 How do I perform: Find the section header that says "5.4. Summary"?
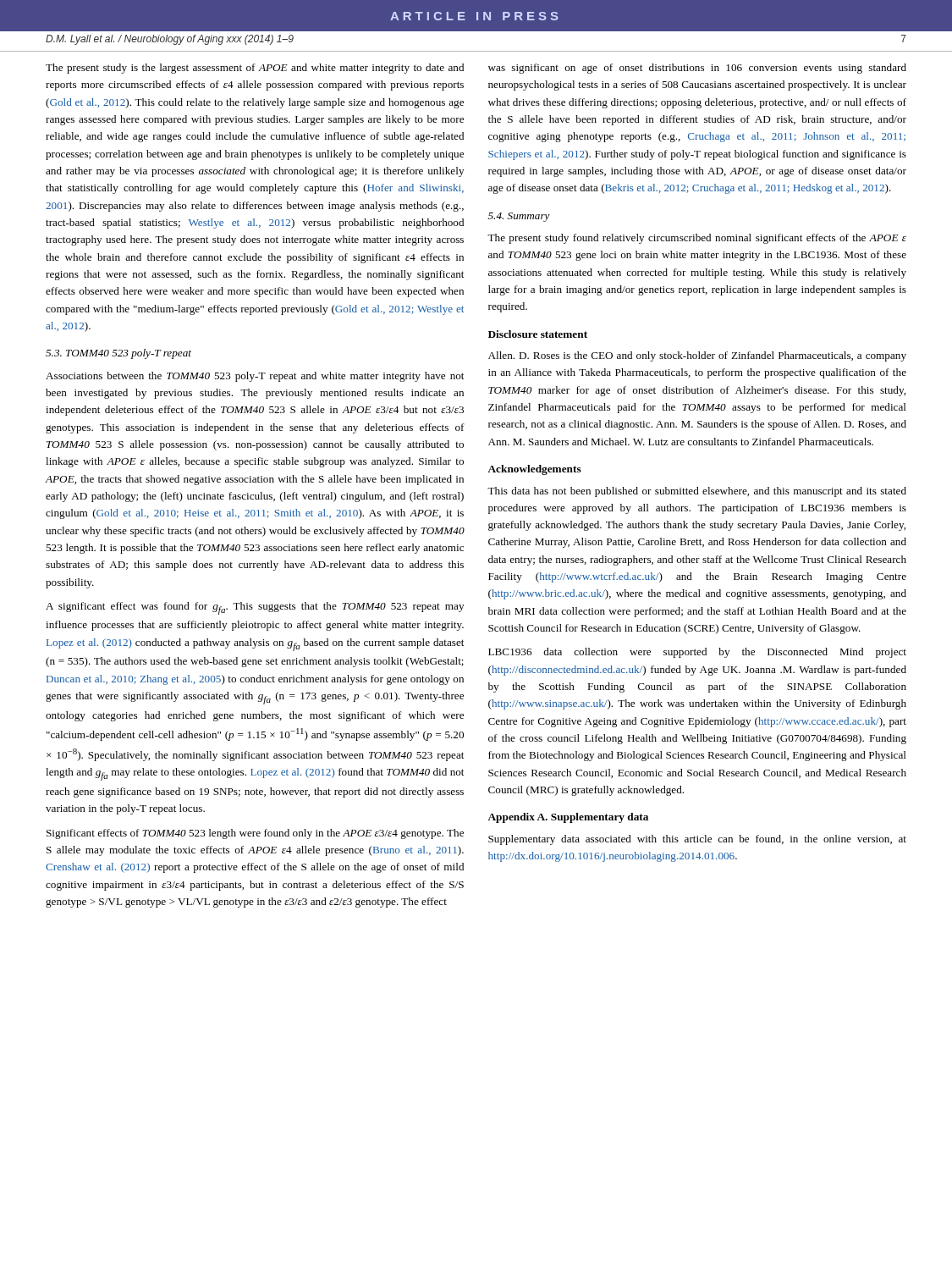coord(519,217)
